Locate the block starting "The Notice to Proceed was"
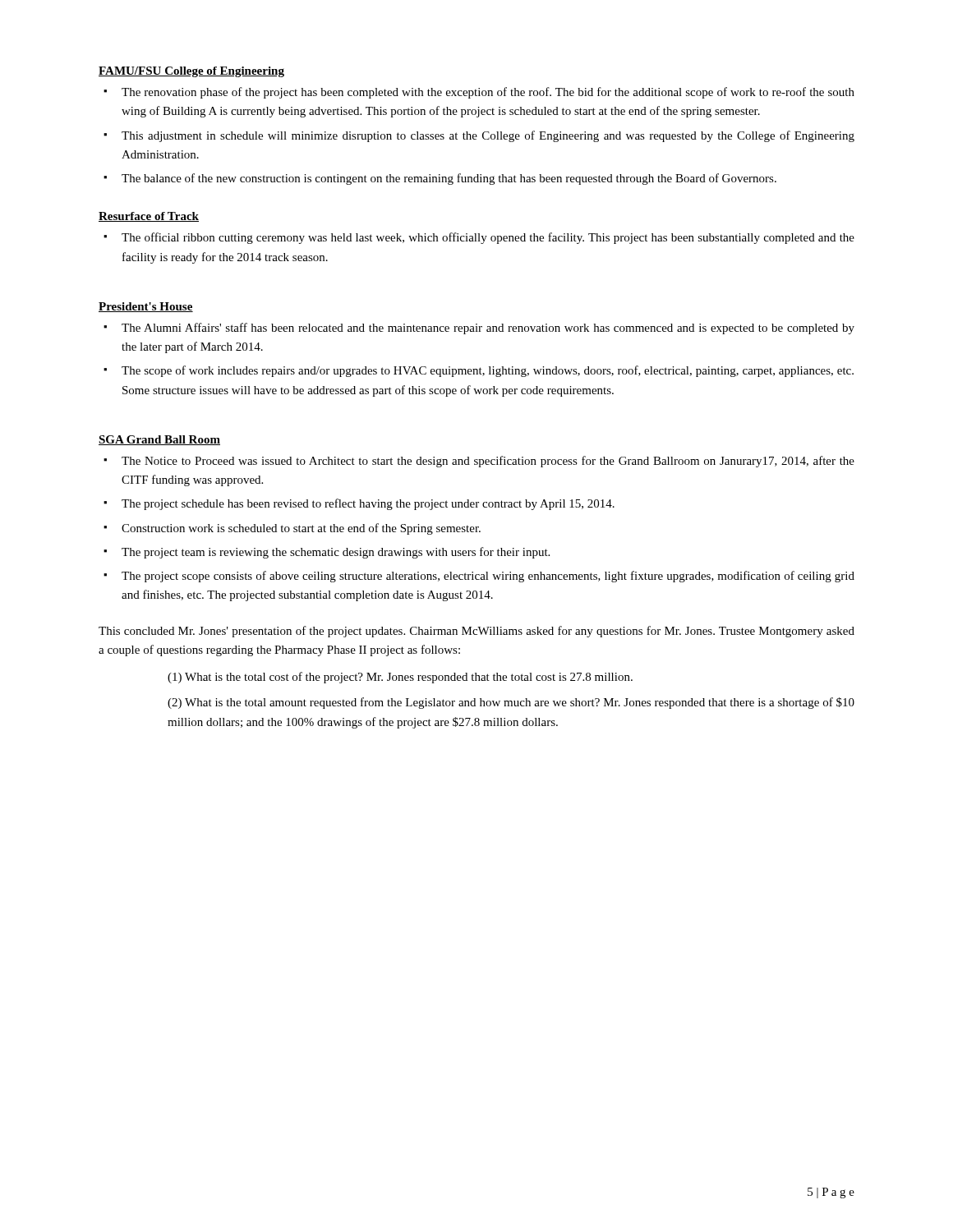The width and height of the screenshot is (953, 1232). pyautogui.click(x=488, y=470)
